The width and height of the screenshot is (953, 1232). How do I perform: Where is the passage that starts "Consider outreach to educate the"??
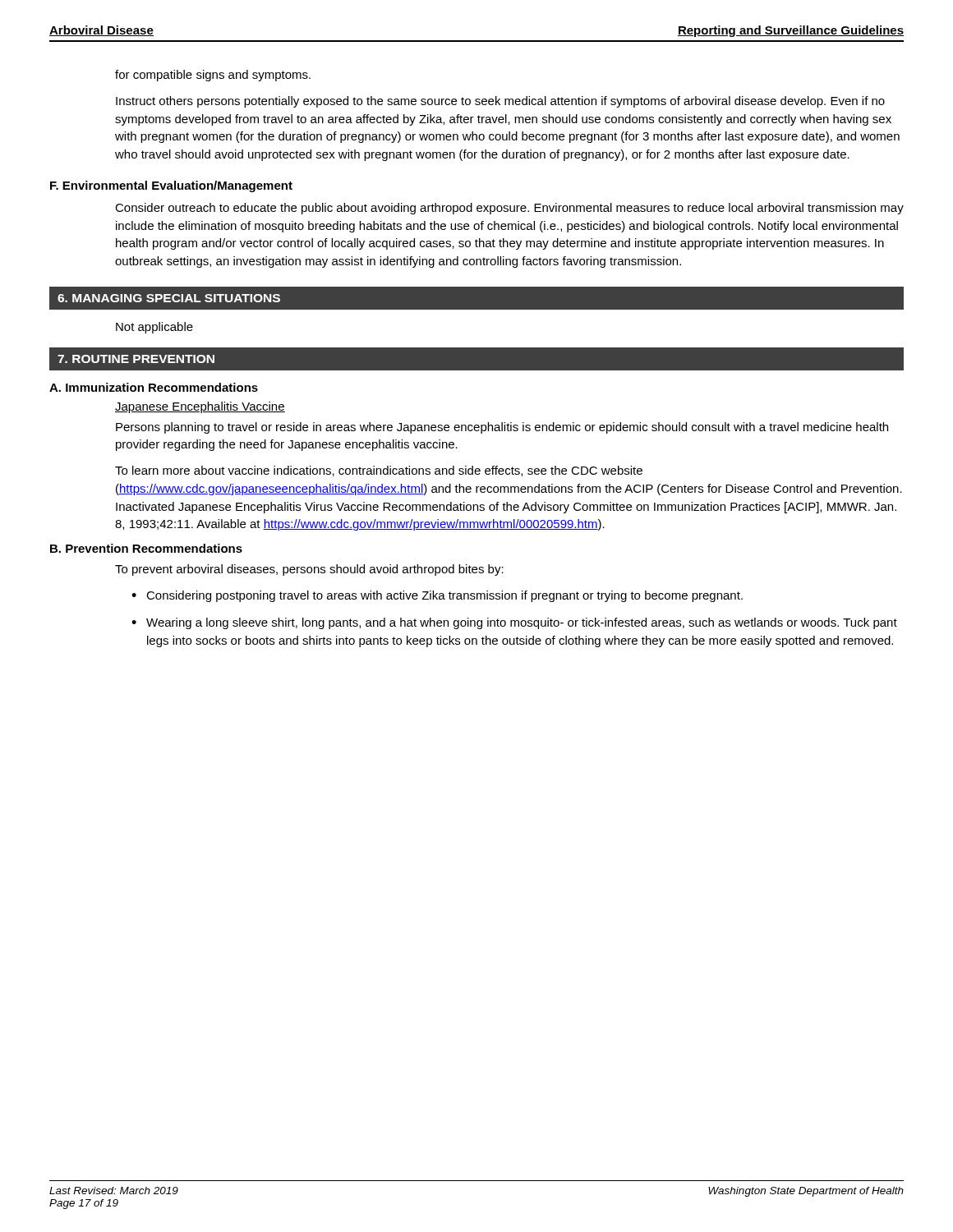(509, 234)
